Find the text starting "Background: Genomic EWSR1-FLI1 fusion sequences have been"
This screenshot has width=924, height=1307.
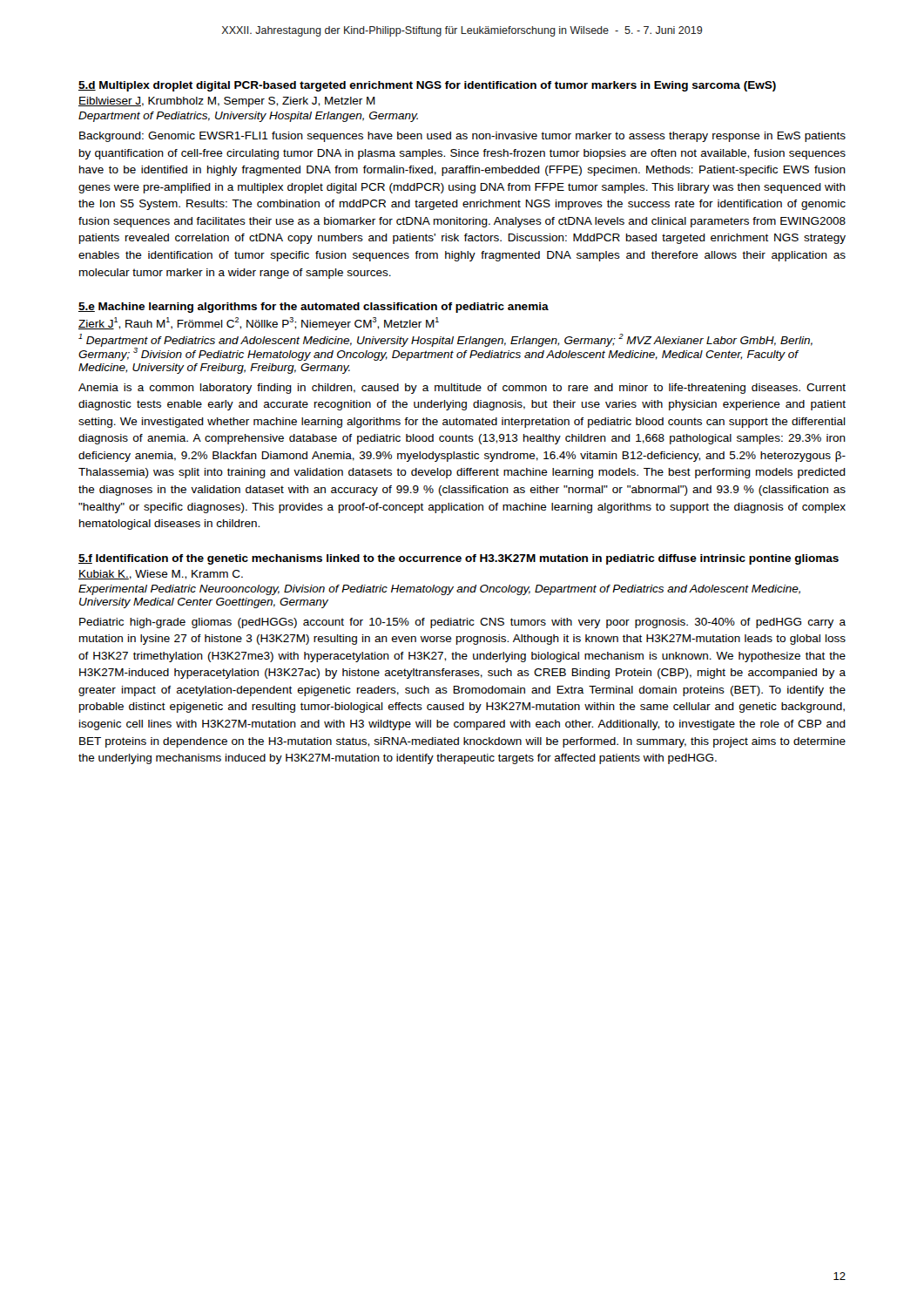462,204
